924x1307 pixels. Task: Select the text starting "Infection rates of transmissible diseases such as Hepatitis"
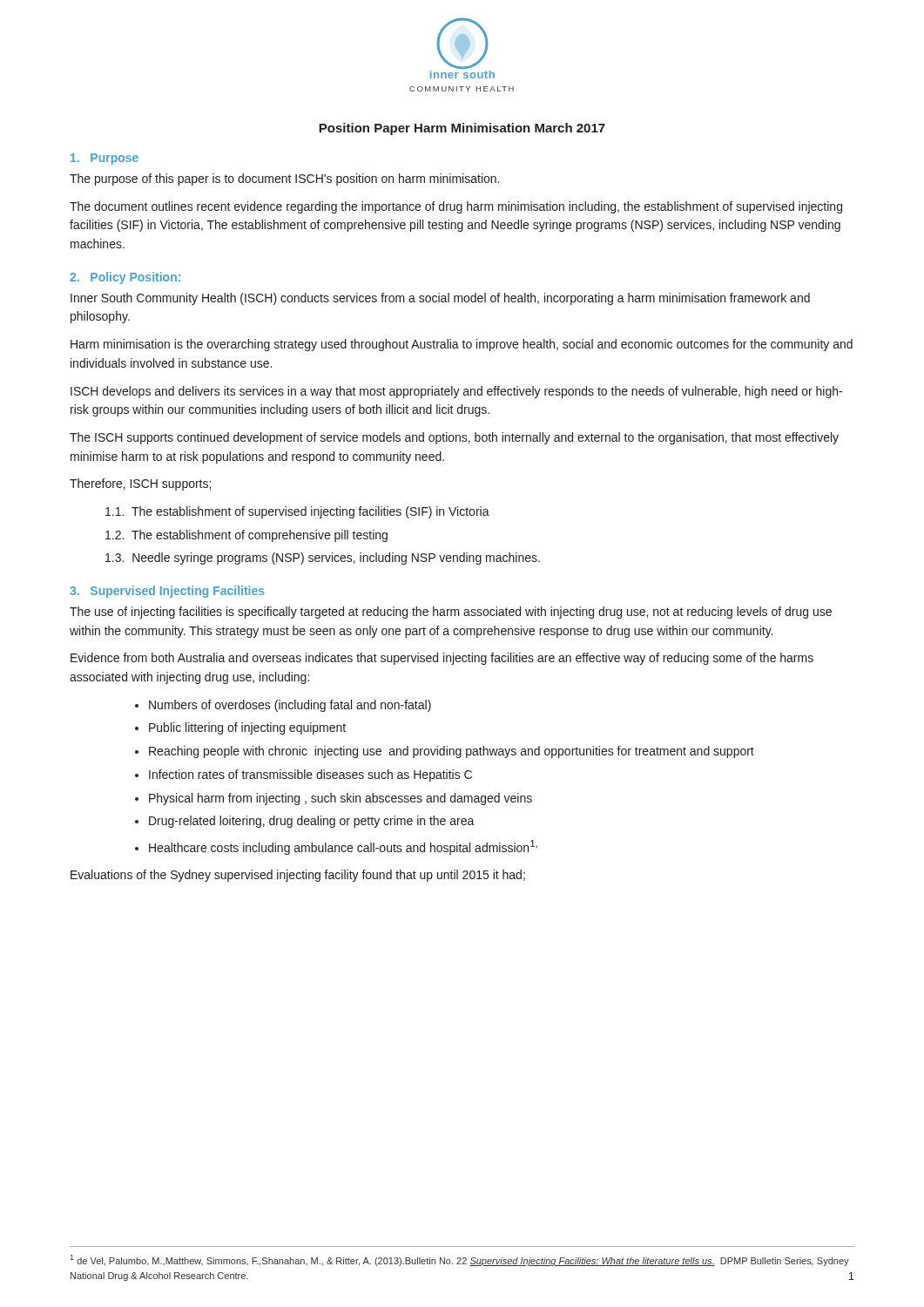[x=310, y=775]
